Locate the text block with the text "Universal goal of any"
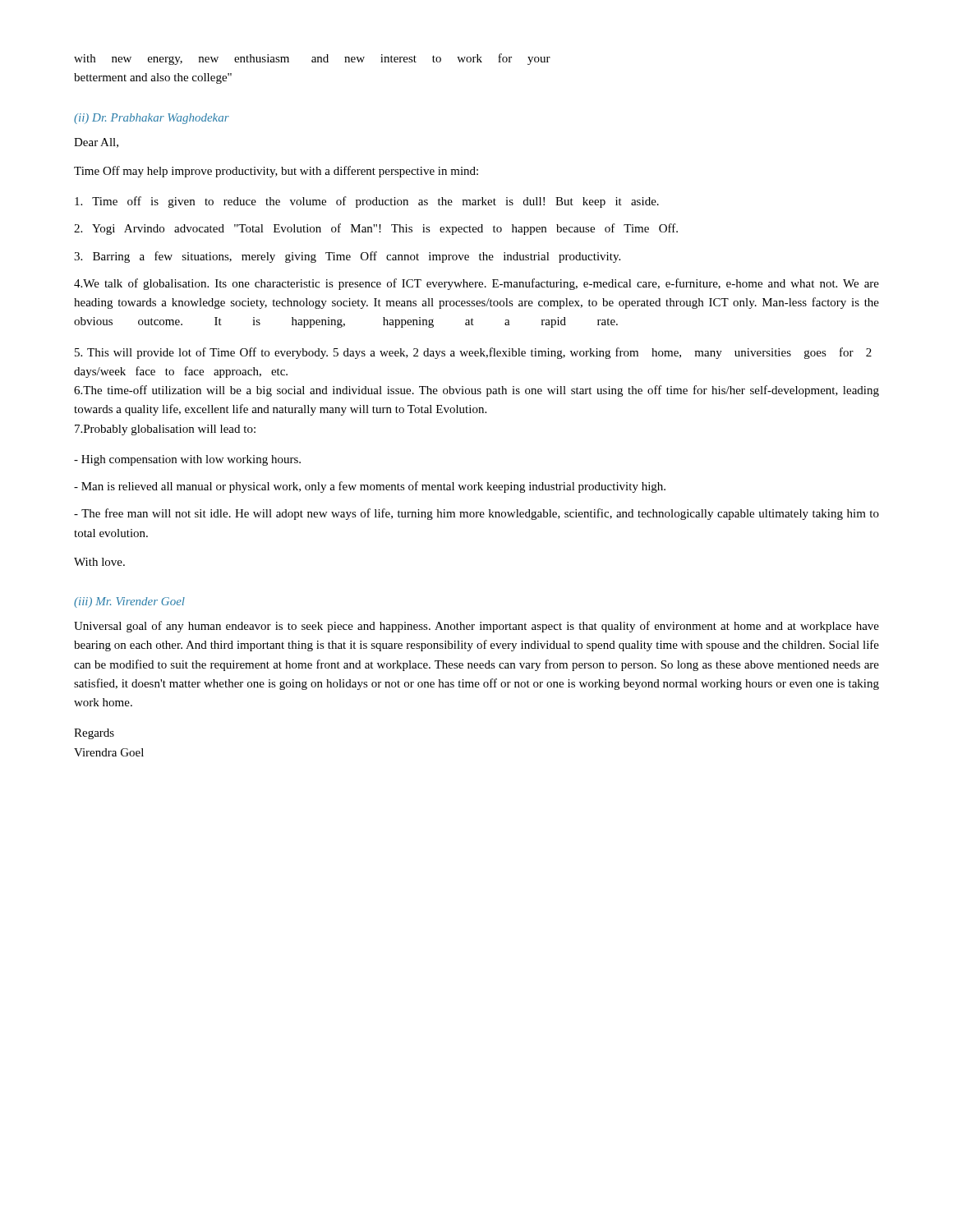Image resolution: width=953 pixels, height=1232 pixels. point(476,664)
